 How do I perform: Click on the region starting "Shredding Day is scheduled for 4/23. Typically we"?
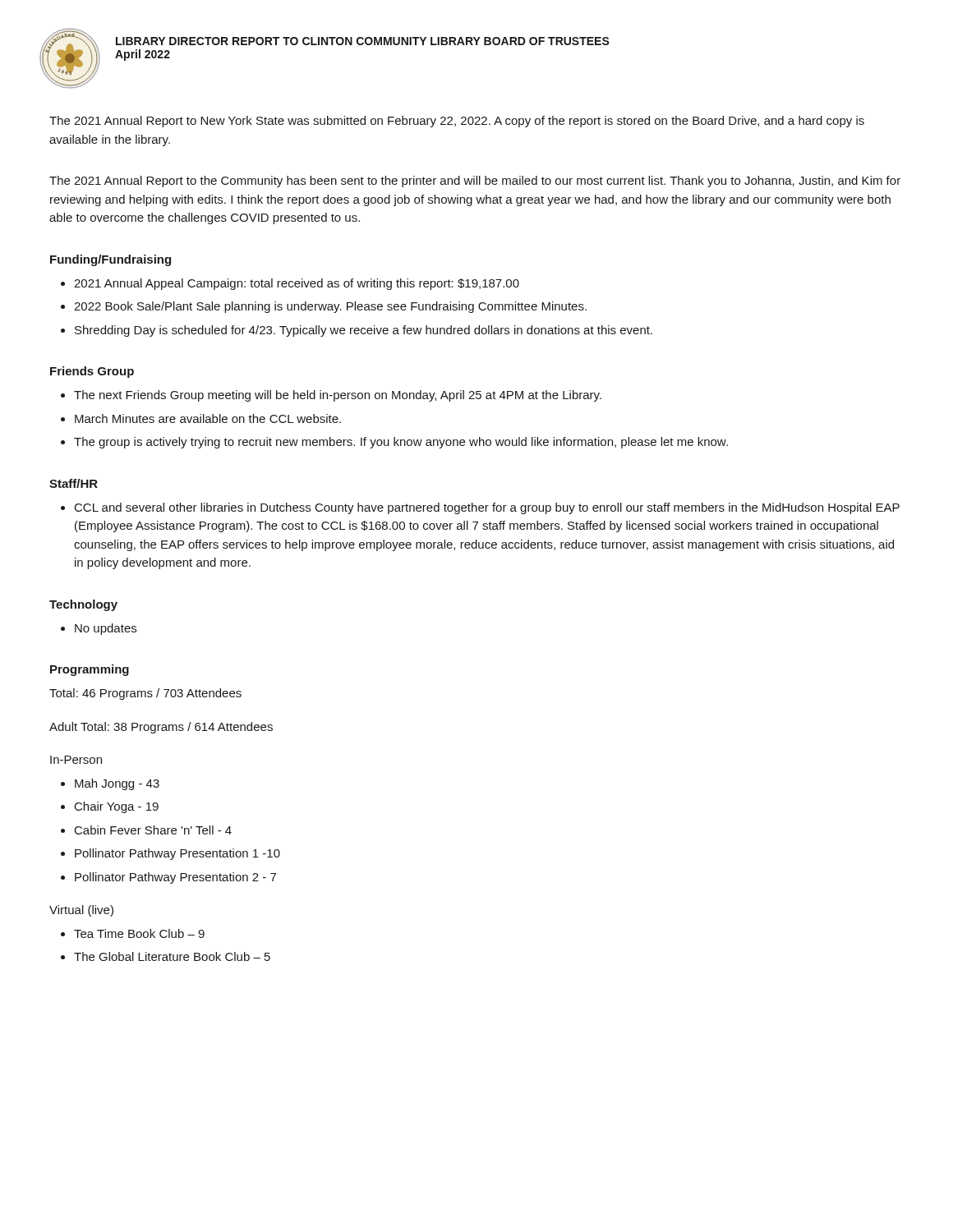click(364, 329)
